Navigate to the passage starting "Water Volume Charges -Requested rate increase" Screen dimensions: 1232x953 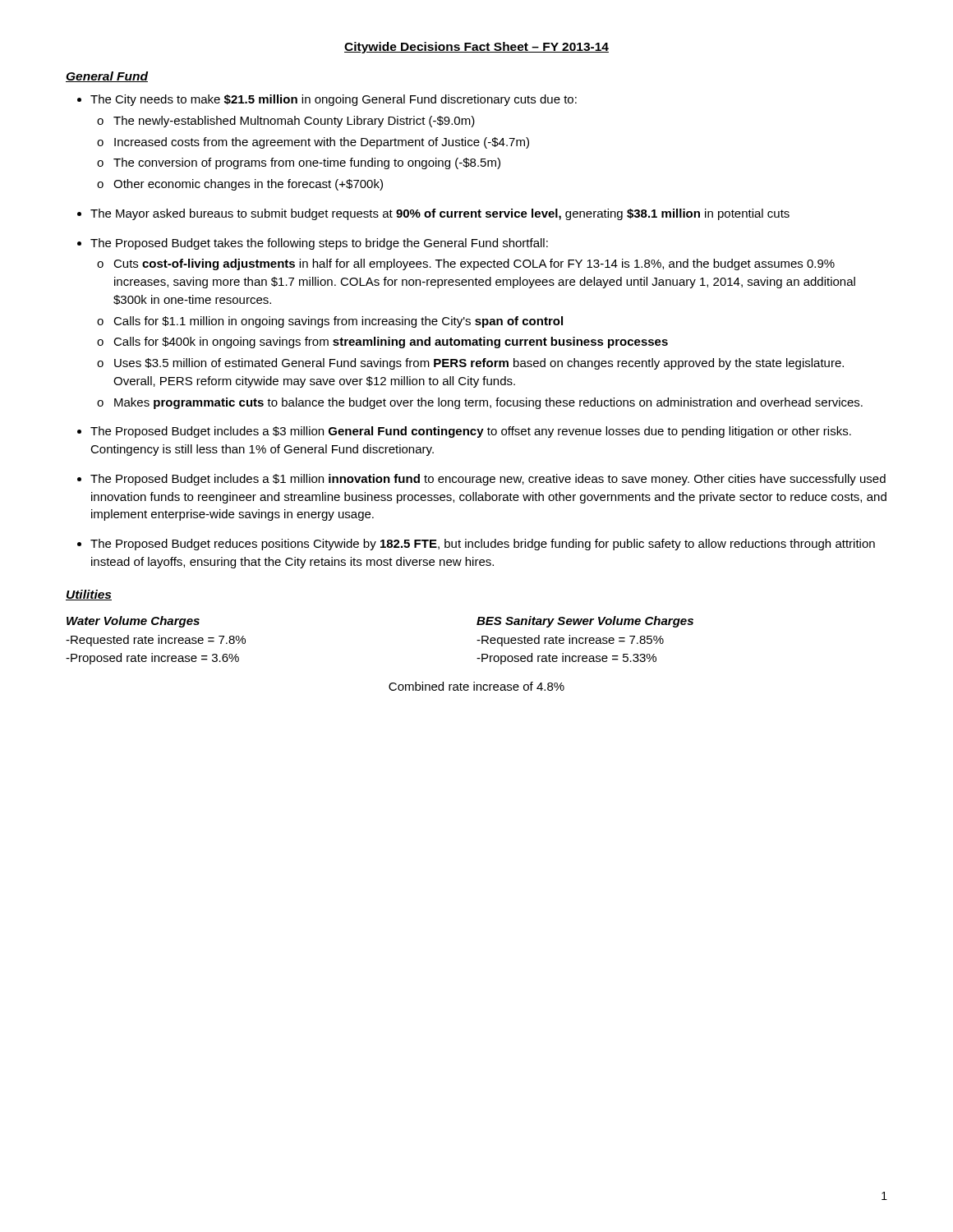[x=133, y=622]
